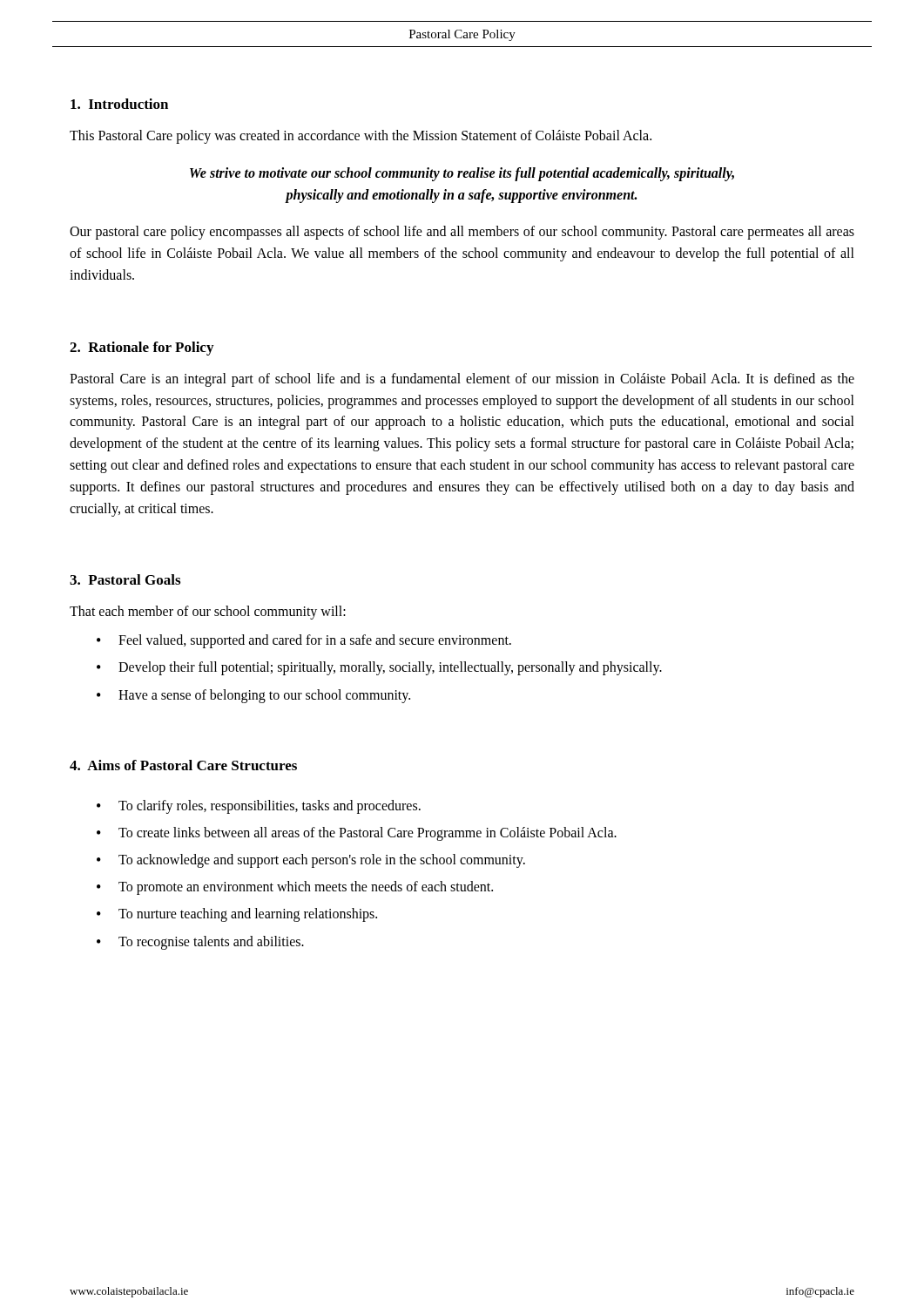Where is the passage that starts "That each member of"?
The height and width of the screenshot is (1307, 924).
[208, 612]
